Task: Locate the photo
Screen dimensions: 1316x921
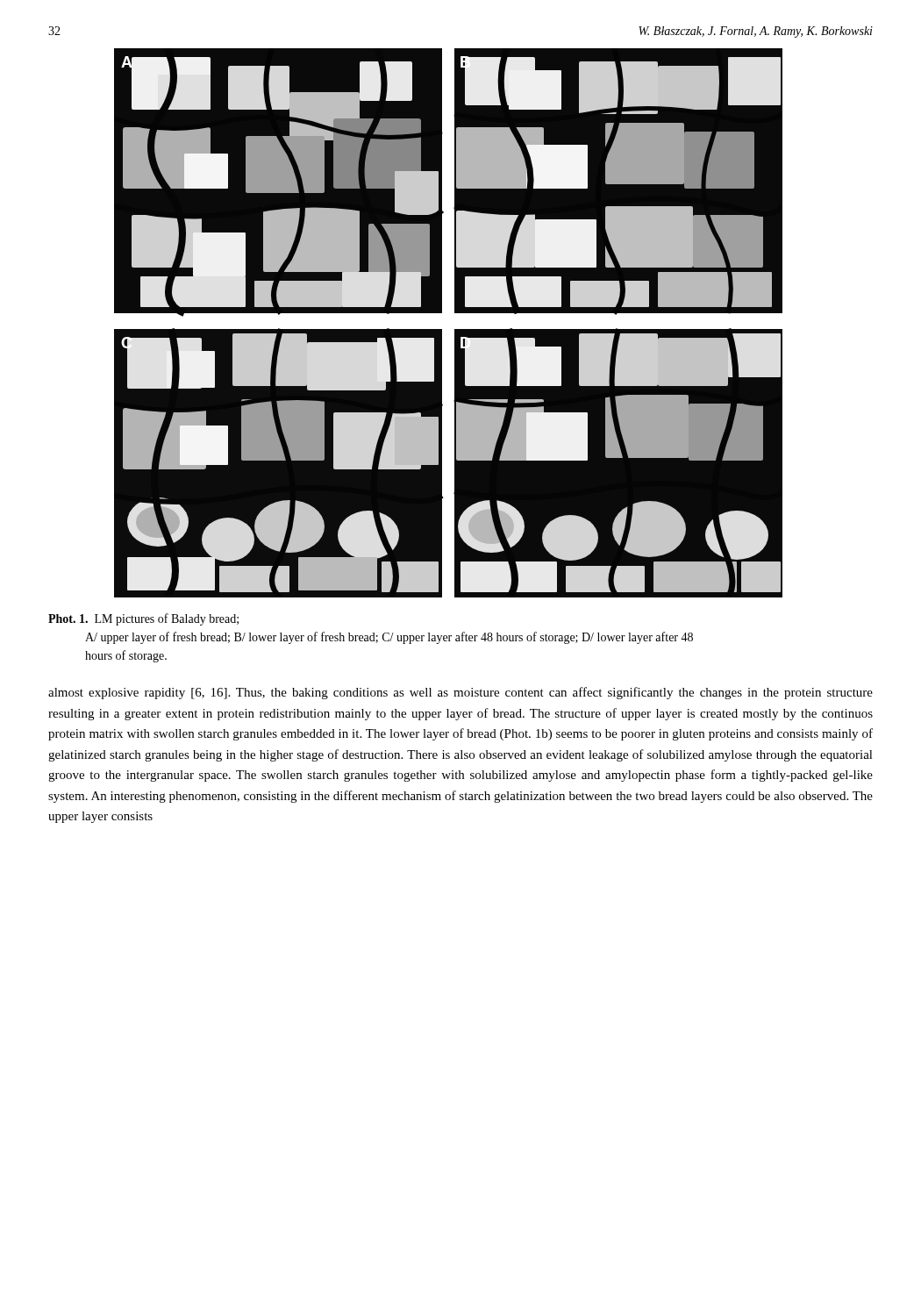Action: (x=448, y=323)
